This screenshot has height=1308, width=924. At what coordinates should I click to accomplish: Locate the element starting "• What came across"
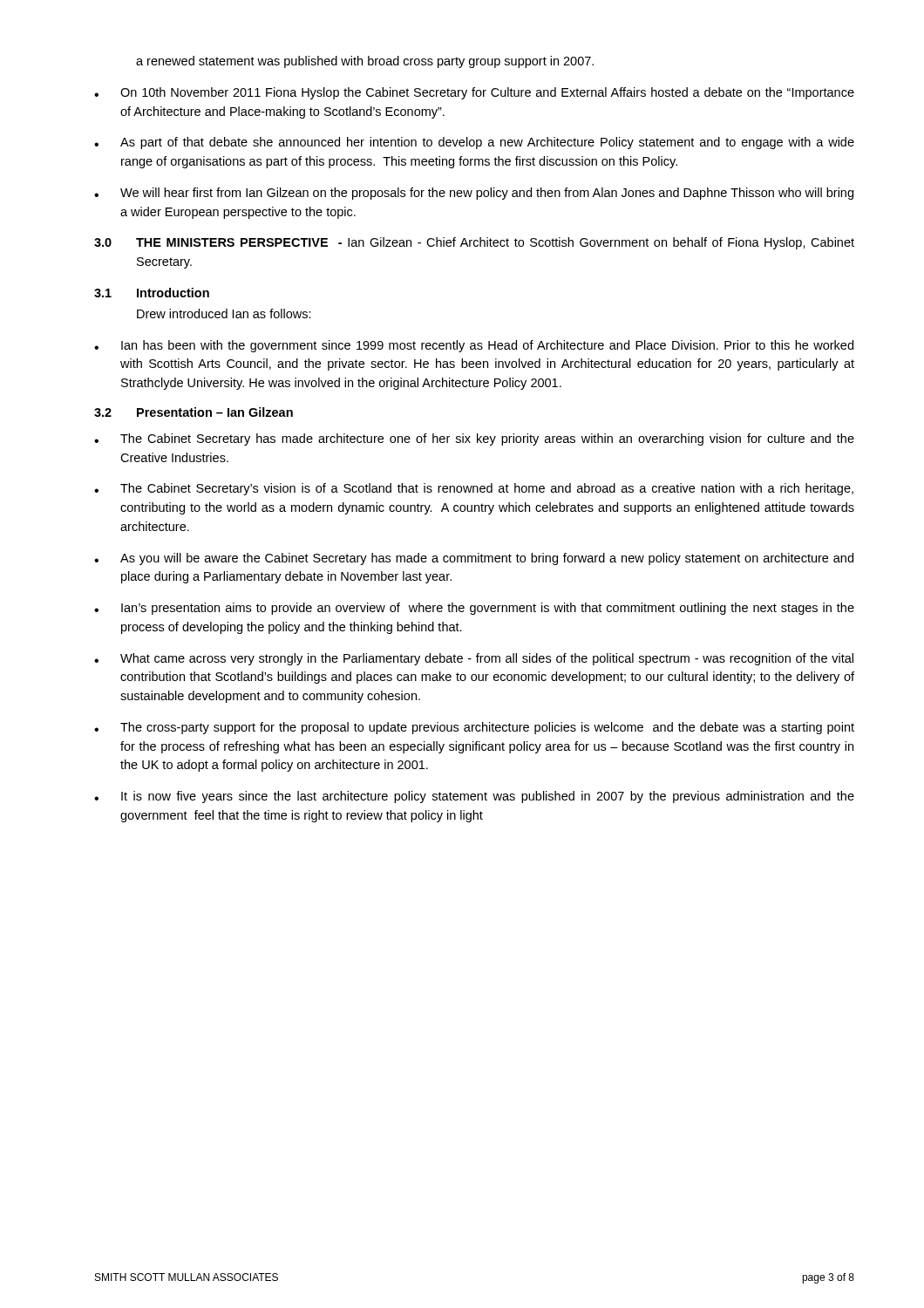point(474,678)
